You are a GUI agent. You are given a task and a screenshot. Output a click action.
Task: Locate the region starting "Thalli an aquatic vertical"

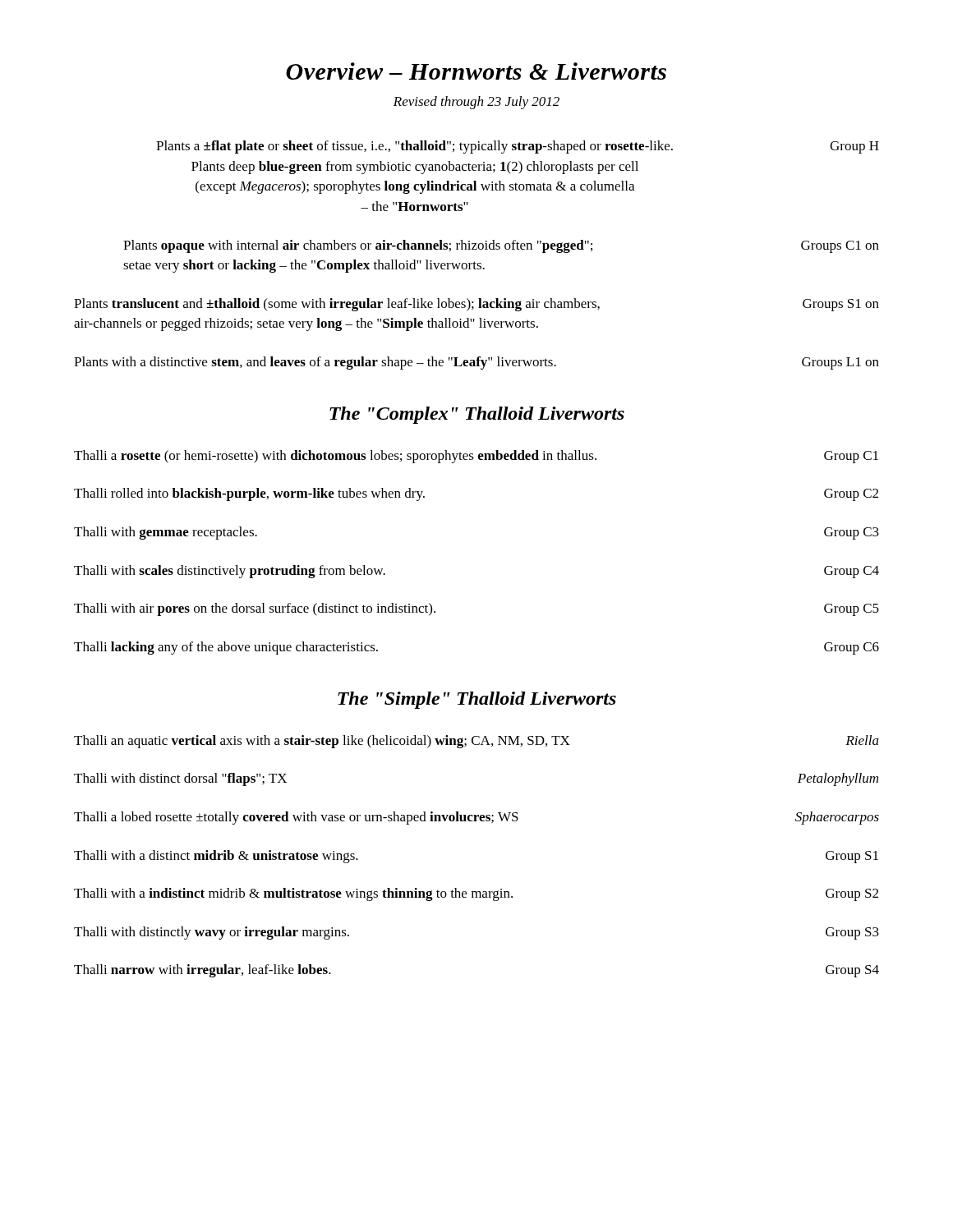[x=476, y=741]
